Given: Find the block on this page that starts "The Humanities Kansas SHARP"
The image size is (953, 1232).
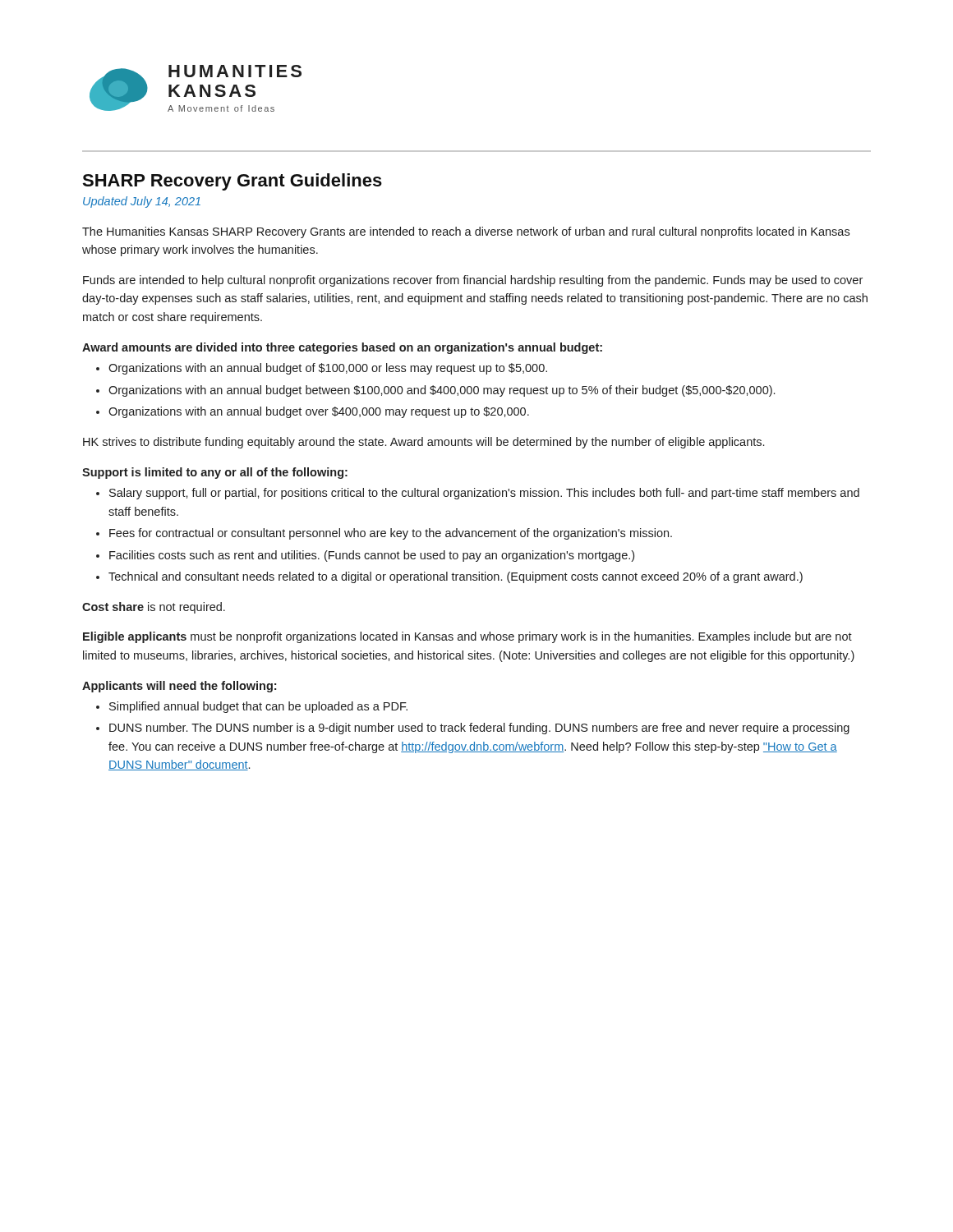Looking at the screenshot, I should pos(466,241).
